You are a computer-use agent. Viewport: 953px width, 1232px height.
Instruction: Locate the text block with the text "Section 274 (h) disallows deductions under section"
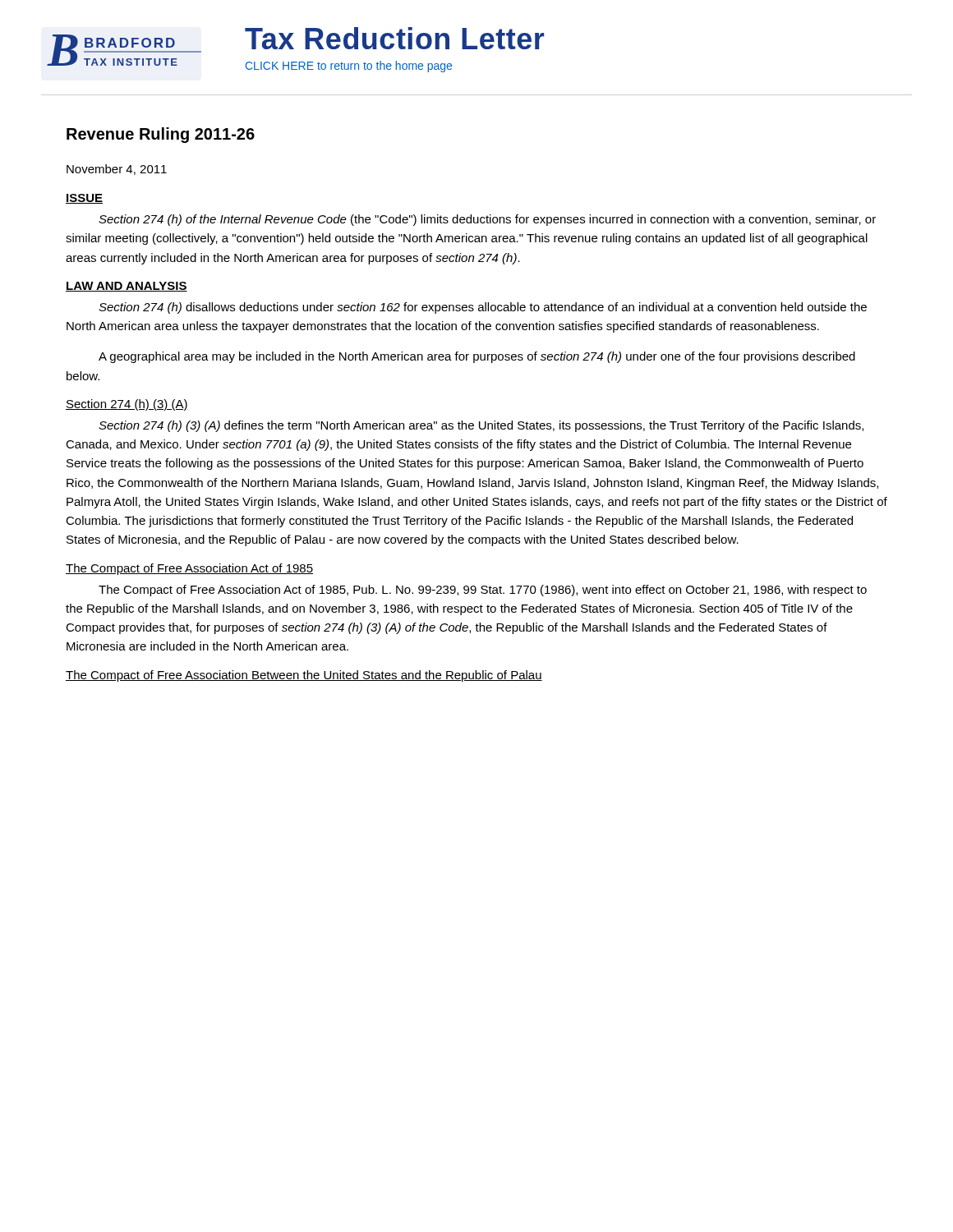click(466, 316)
